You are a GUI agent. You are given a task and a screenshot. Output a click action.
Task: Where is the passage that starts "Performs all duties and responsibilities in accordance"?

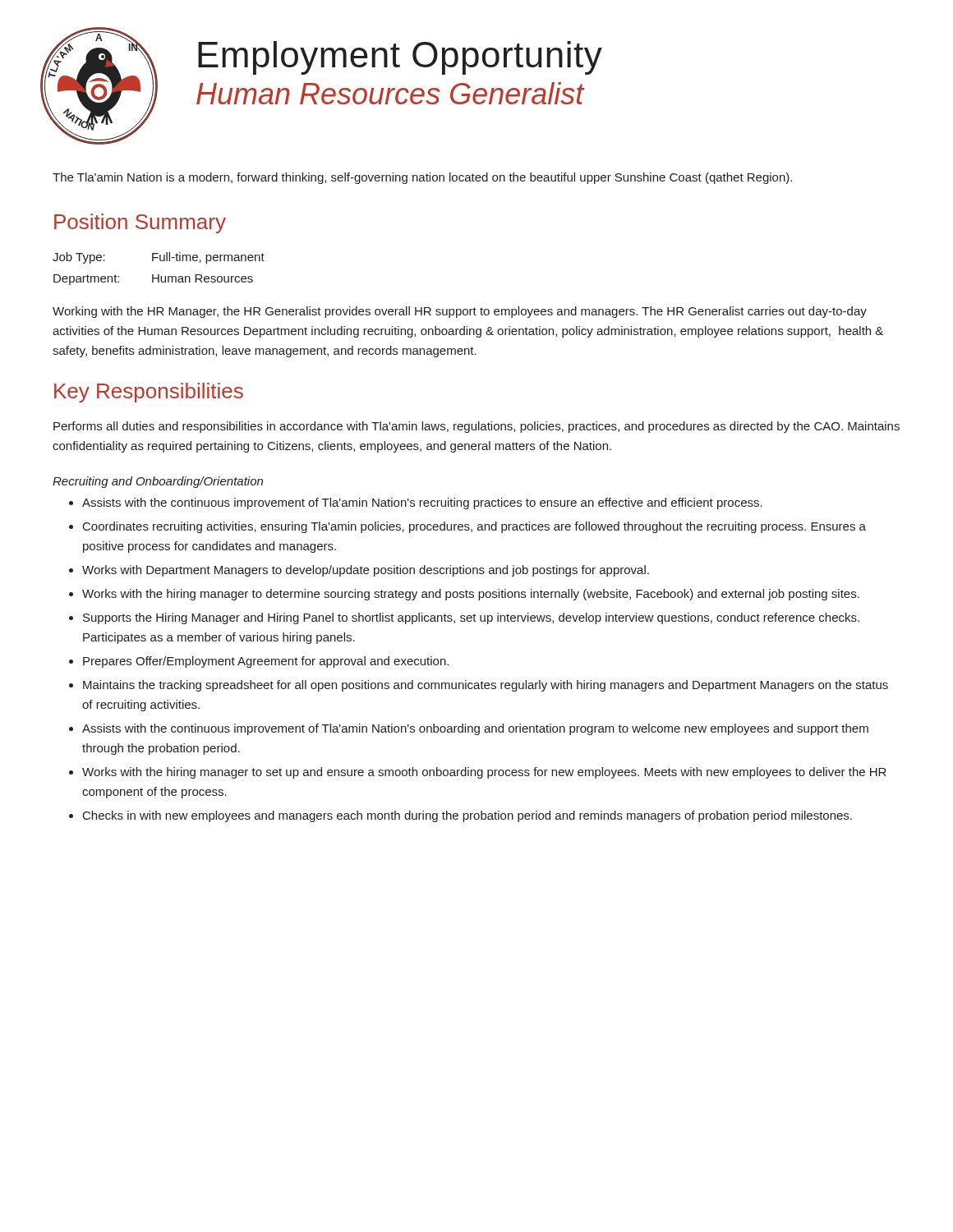476,435
